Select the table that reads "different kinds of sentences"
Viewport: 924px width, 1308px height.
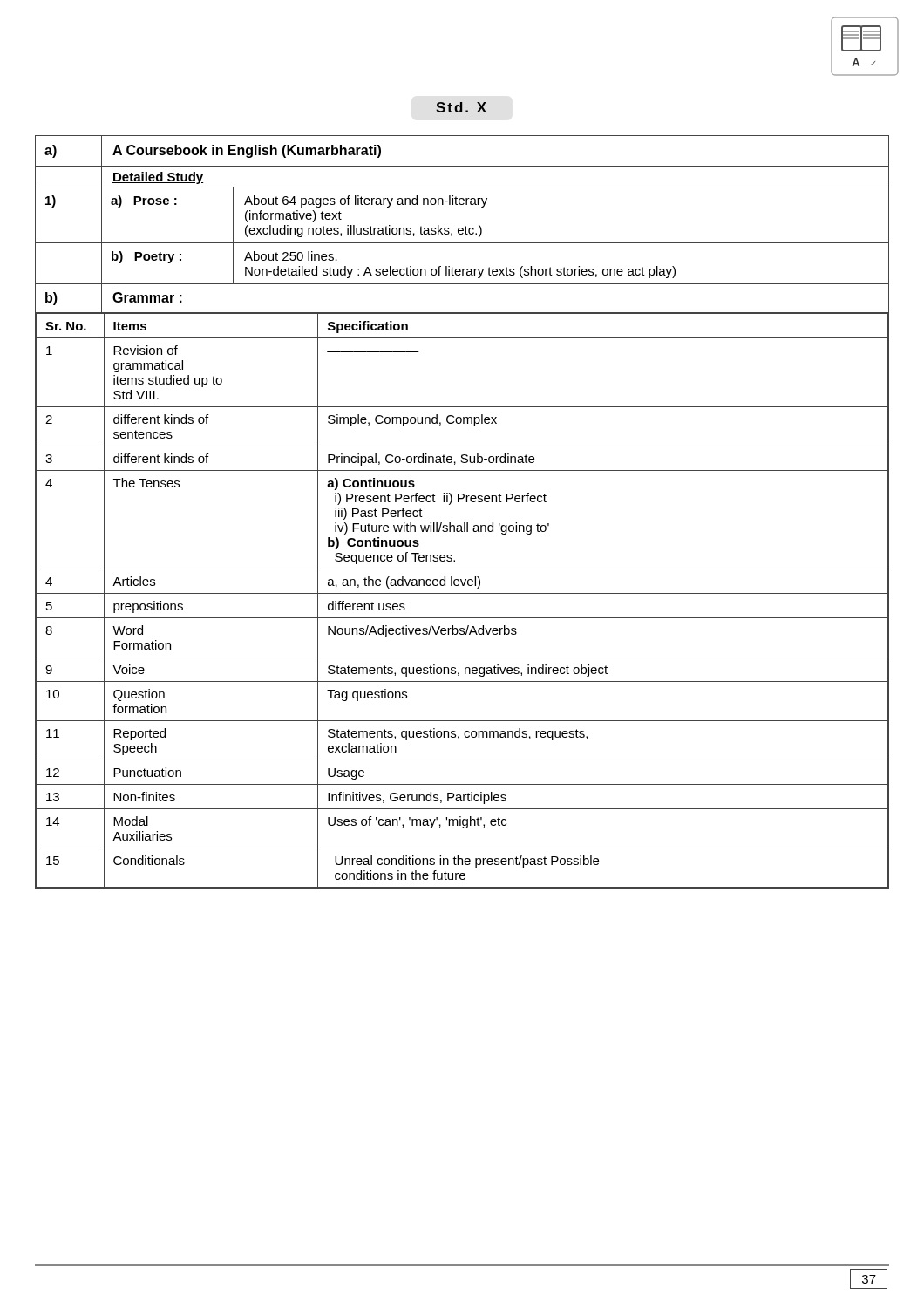(x=462, y=512)
